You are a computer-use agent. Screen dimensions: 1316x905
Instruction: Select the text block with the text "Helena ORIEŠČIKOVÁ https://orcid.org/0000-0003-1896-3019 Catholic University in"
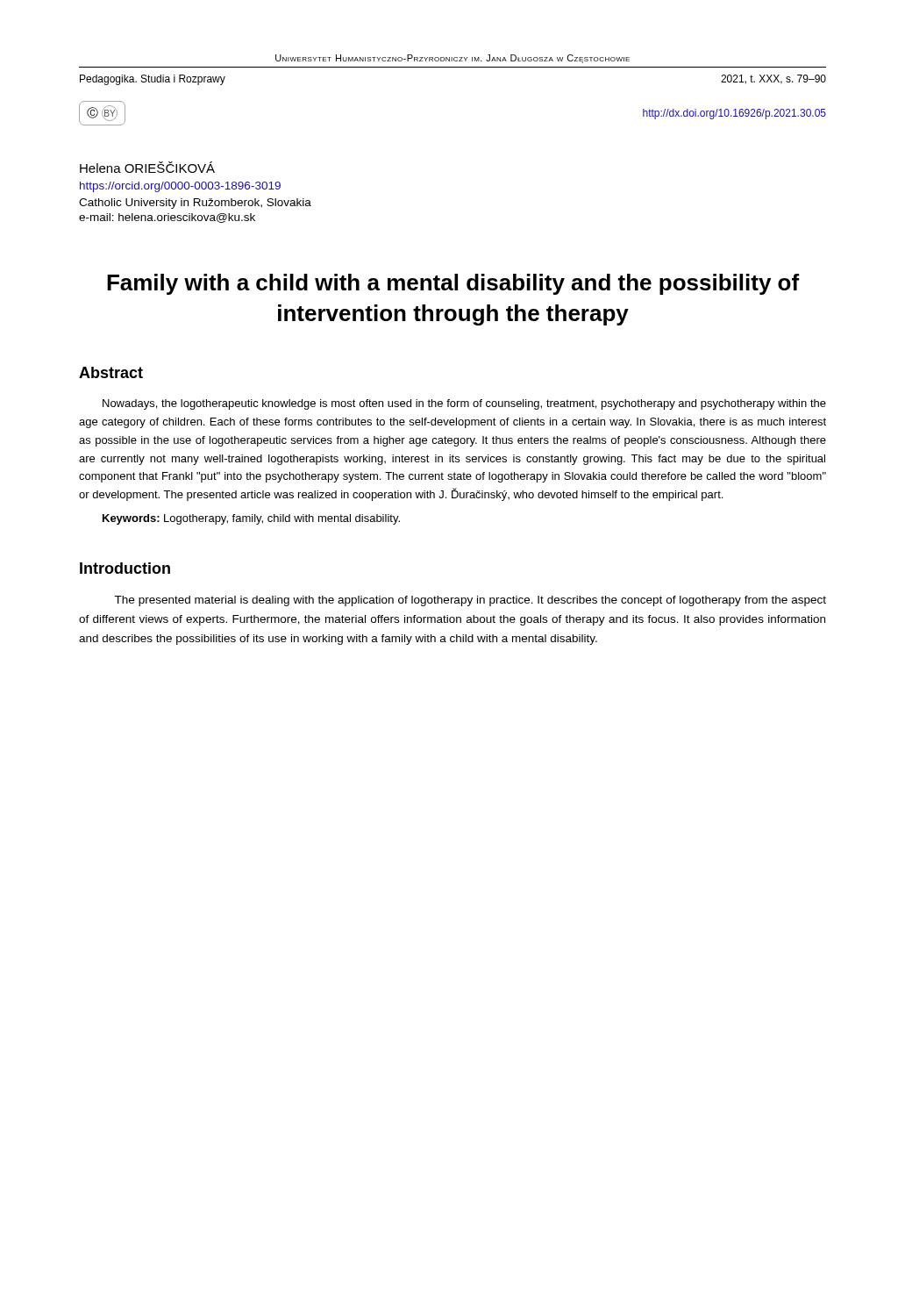coord(147,167)
